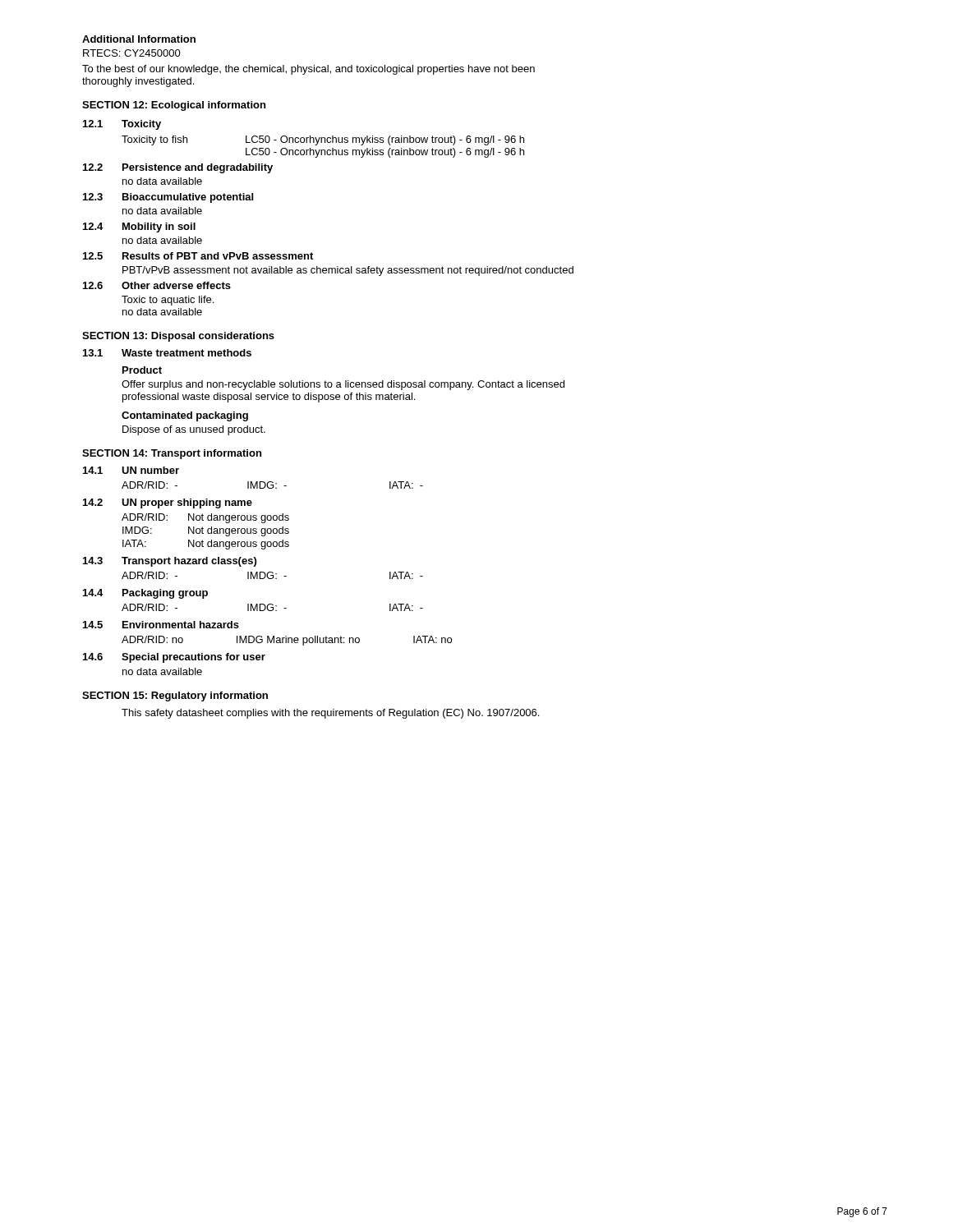Viewport: 953px width, 1232px height.
Task: Navigate to the text block starting "Contaminated packaging"
Action: click(x=185, y=415)
